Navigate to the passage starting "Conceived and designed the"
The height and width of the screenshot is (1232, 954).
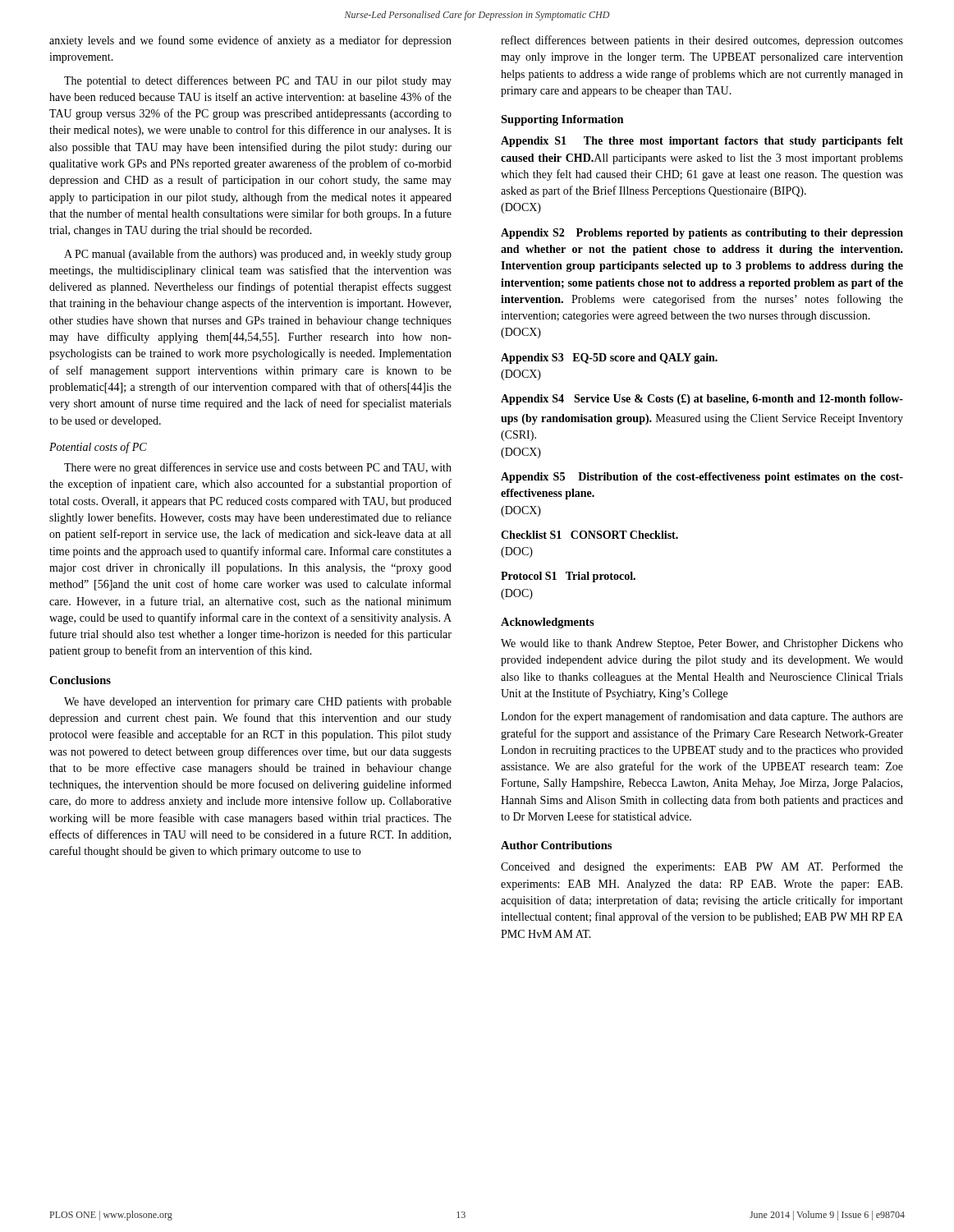pyautogui.click(x=702, y=901)
